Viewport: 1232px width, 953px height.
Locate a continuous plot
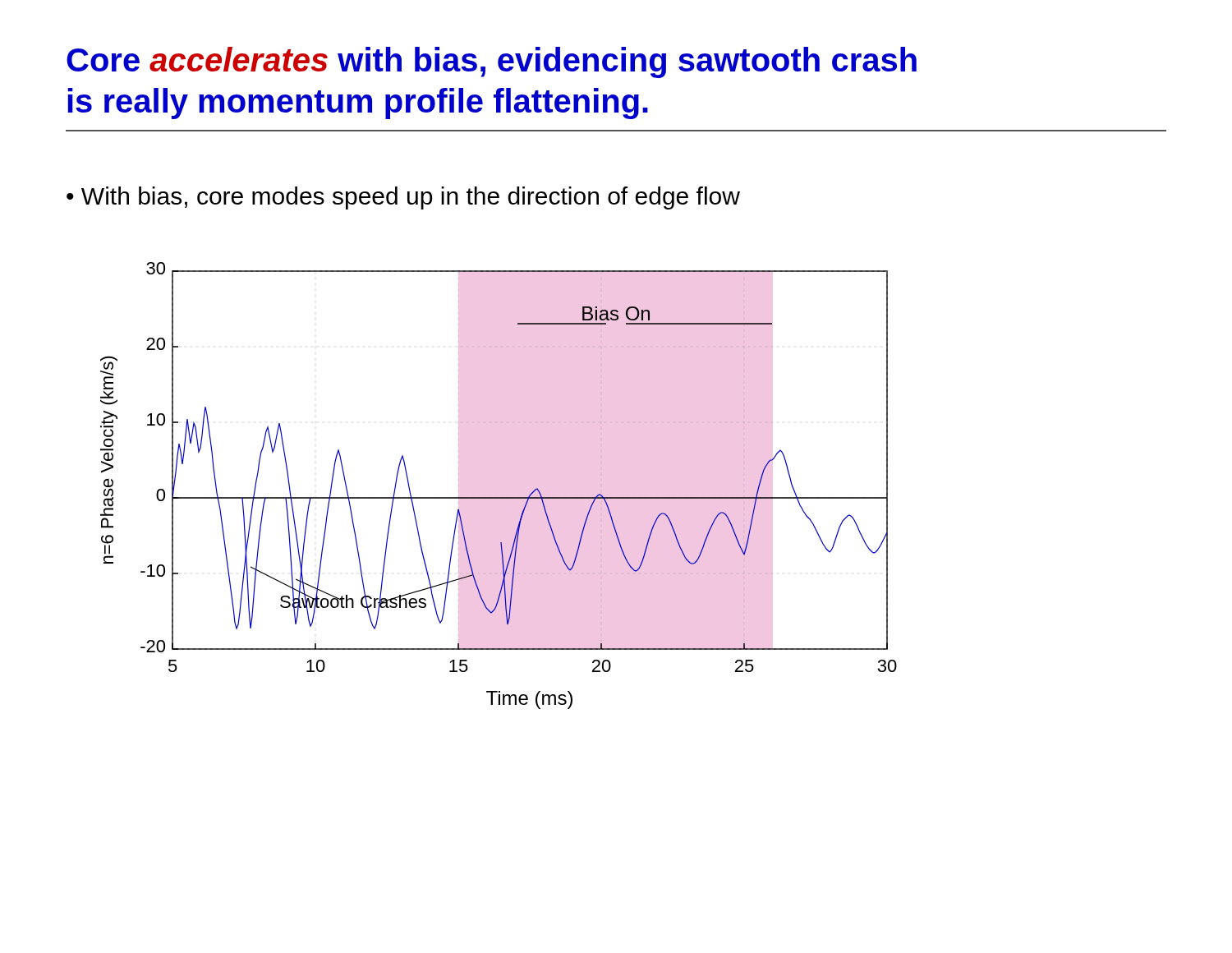501,485
